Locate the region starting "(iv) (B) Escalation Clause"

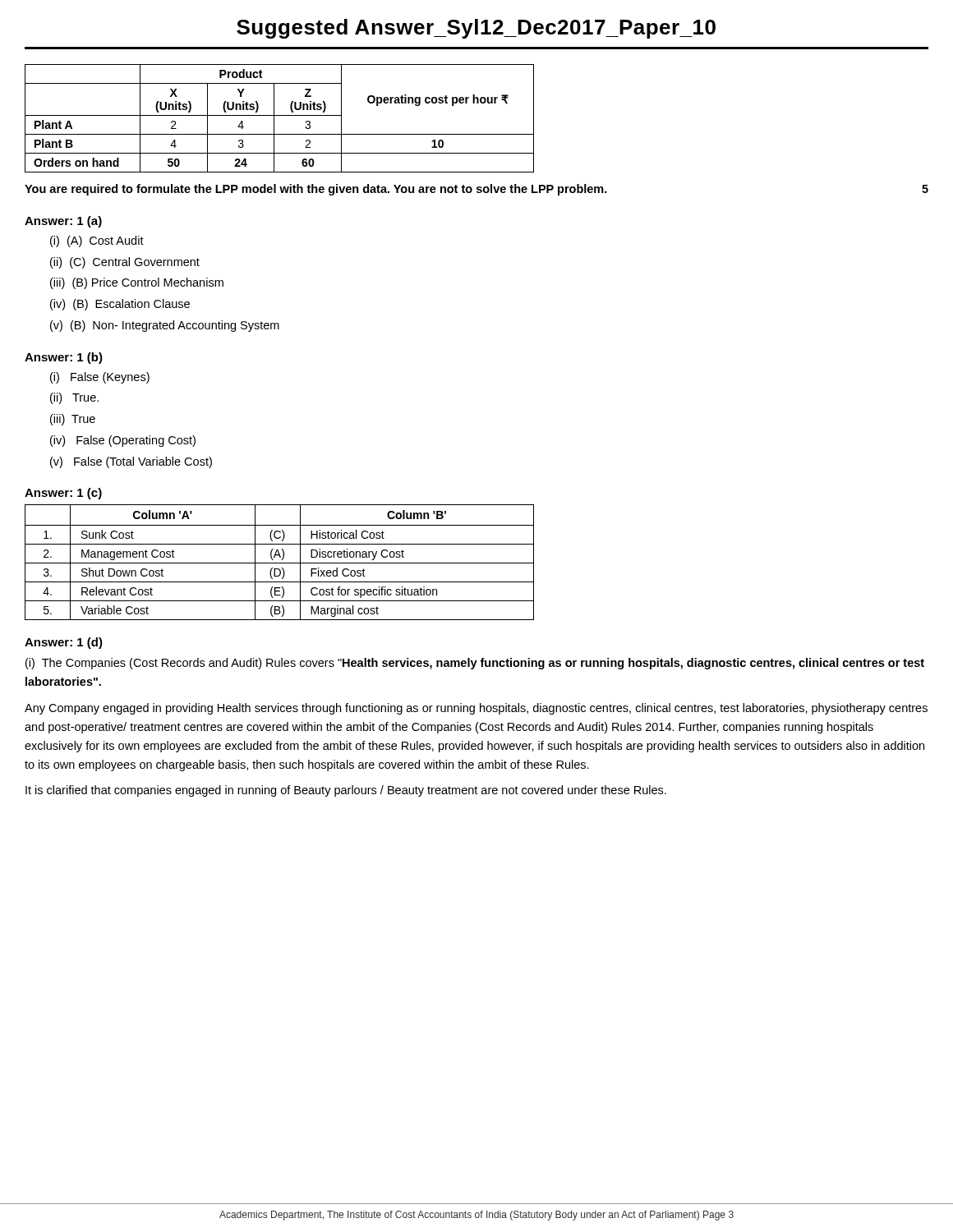[x=120, y=304]
